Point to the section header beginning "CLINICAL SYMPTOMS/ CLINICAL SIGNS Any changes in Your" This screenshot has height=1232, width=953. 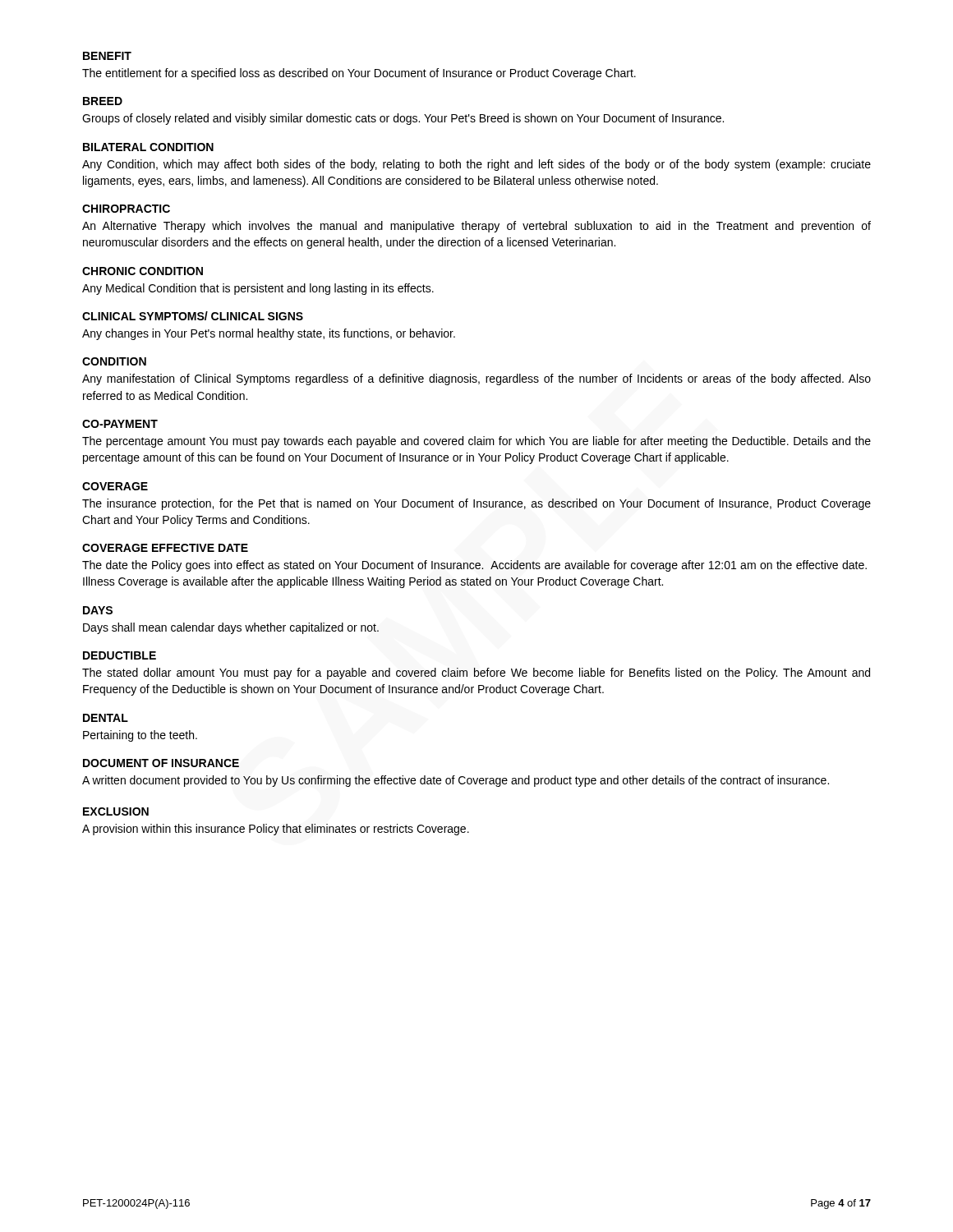[x=193, y=316]
